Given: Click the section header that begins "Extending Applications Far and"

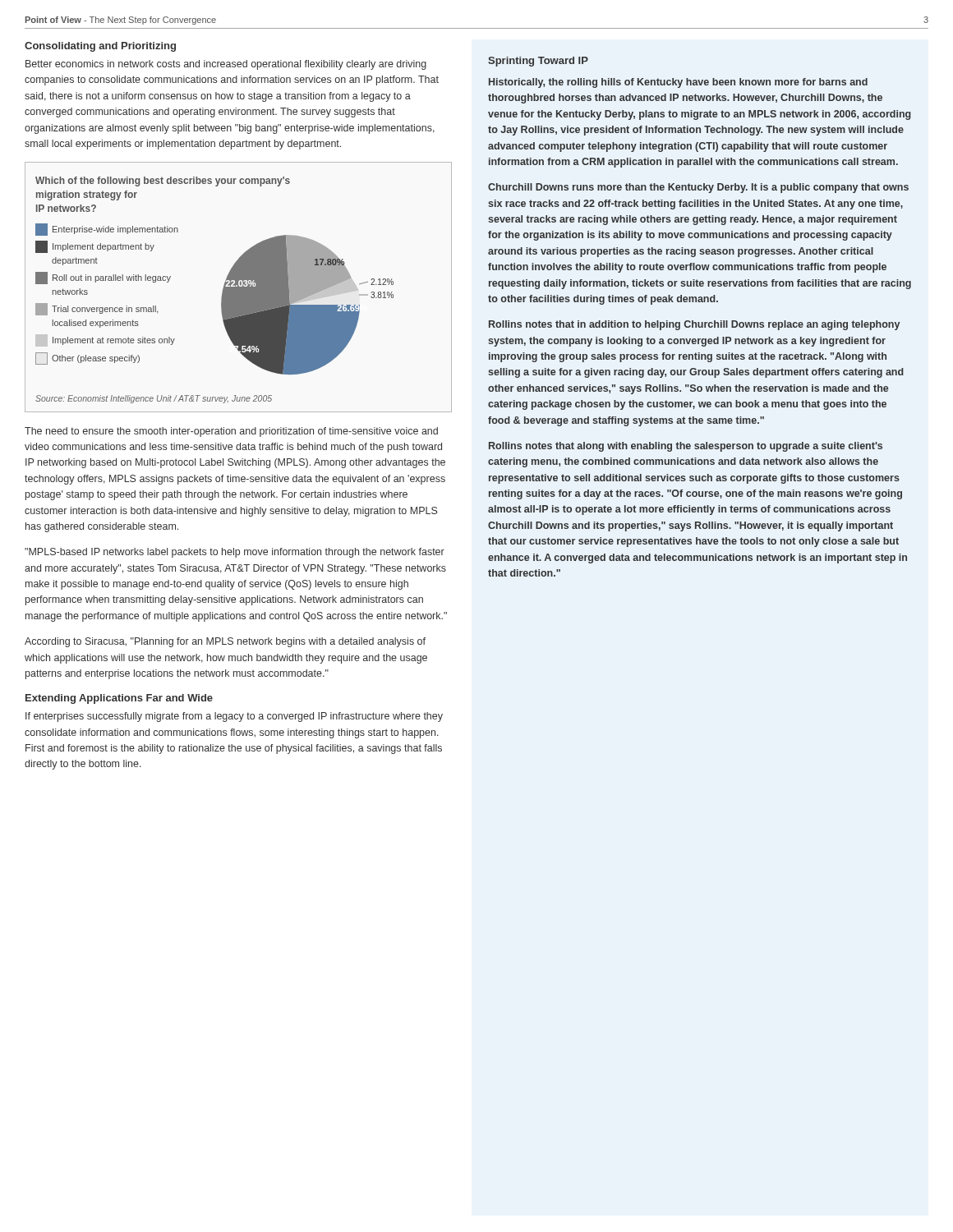Looking at the screenshot, I should [x=119, y=698].
